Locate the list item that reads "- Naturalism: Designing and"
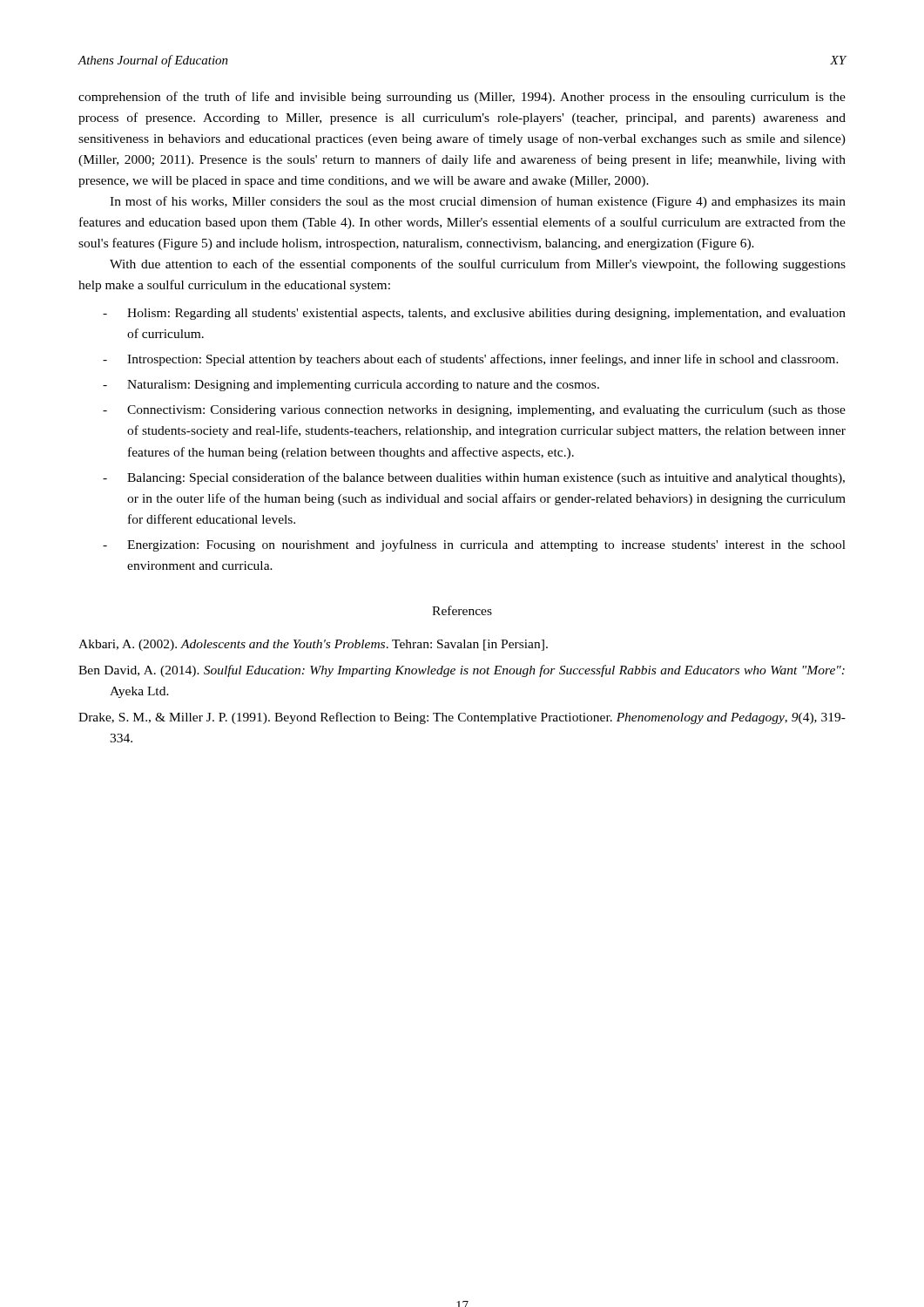Screen dimensions: 1307x924 tap(462, 385)
